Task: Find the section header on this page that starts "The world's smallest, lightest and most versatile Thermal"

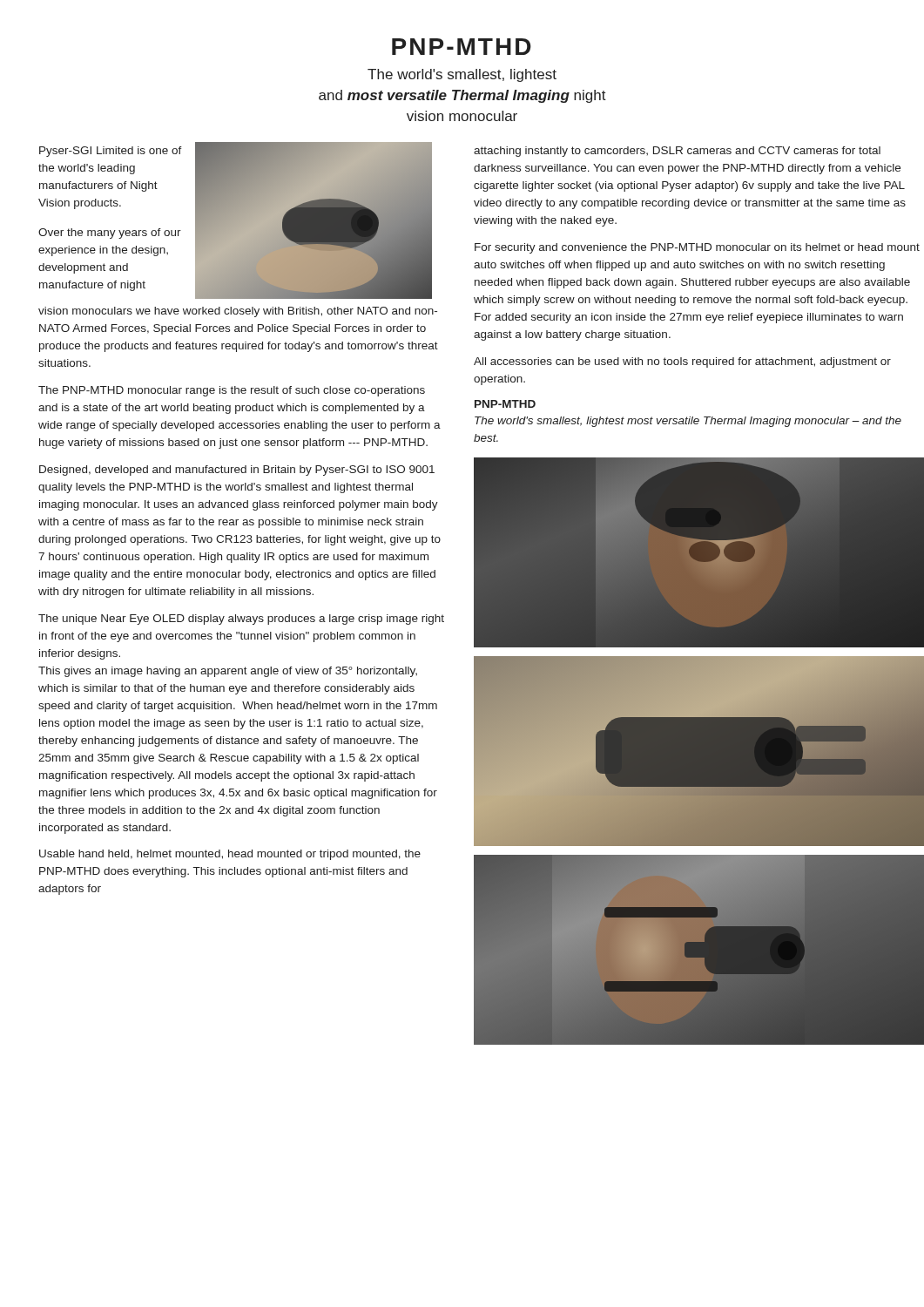Action: [x=462, y=96]
